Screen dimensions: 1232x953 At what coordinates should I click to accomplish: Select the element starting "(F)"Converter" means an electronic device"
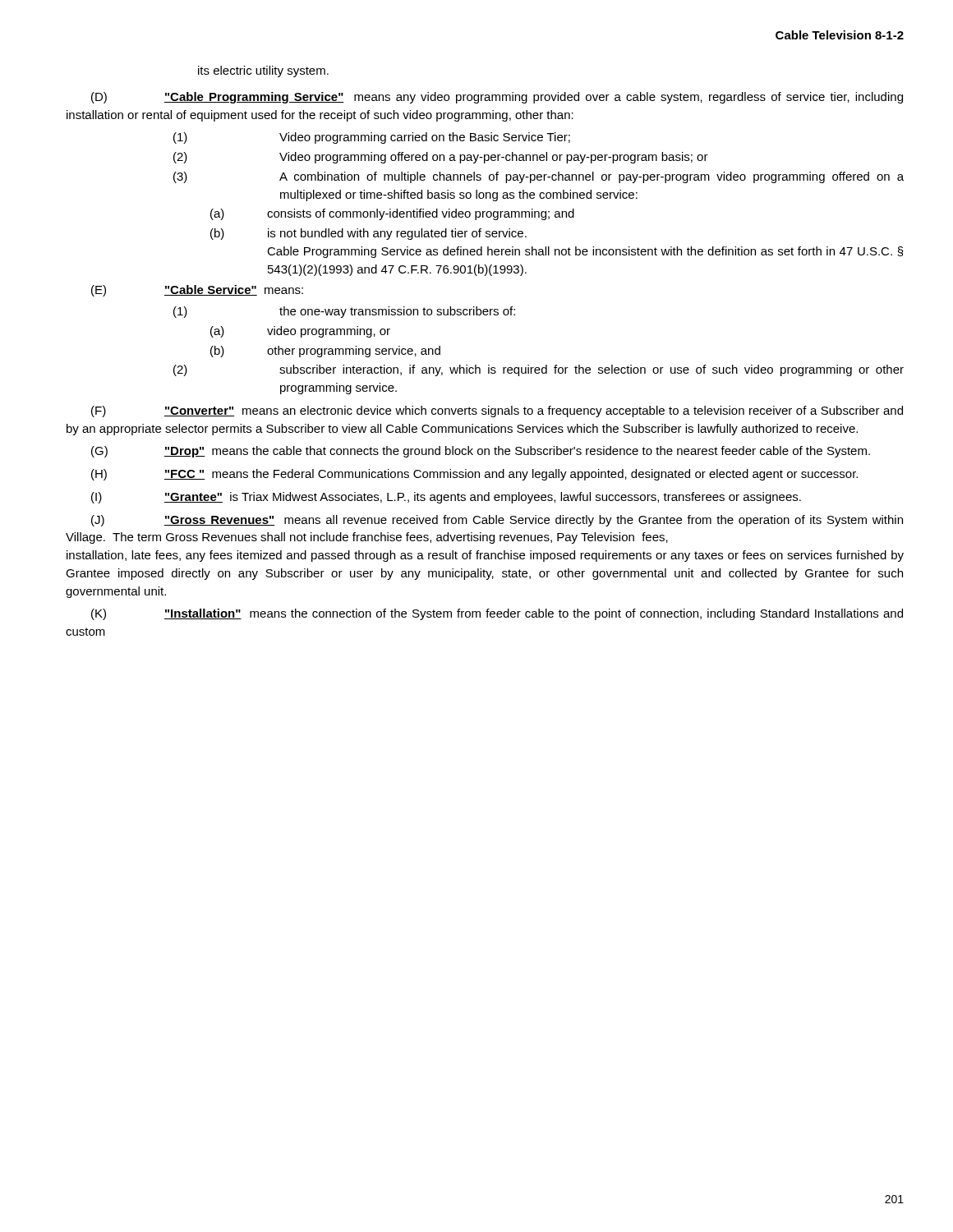(x=485, y=418)
